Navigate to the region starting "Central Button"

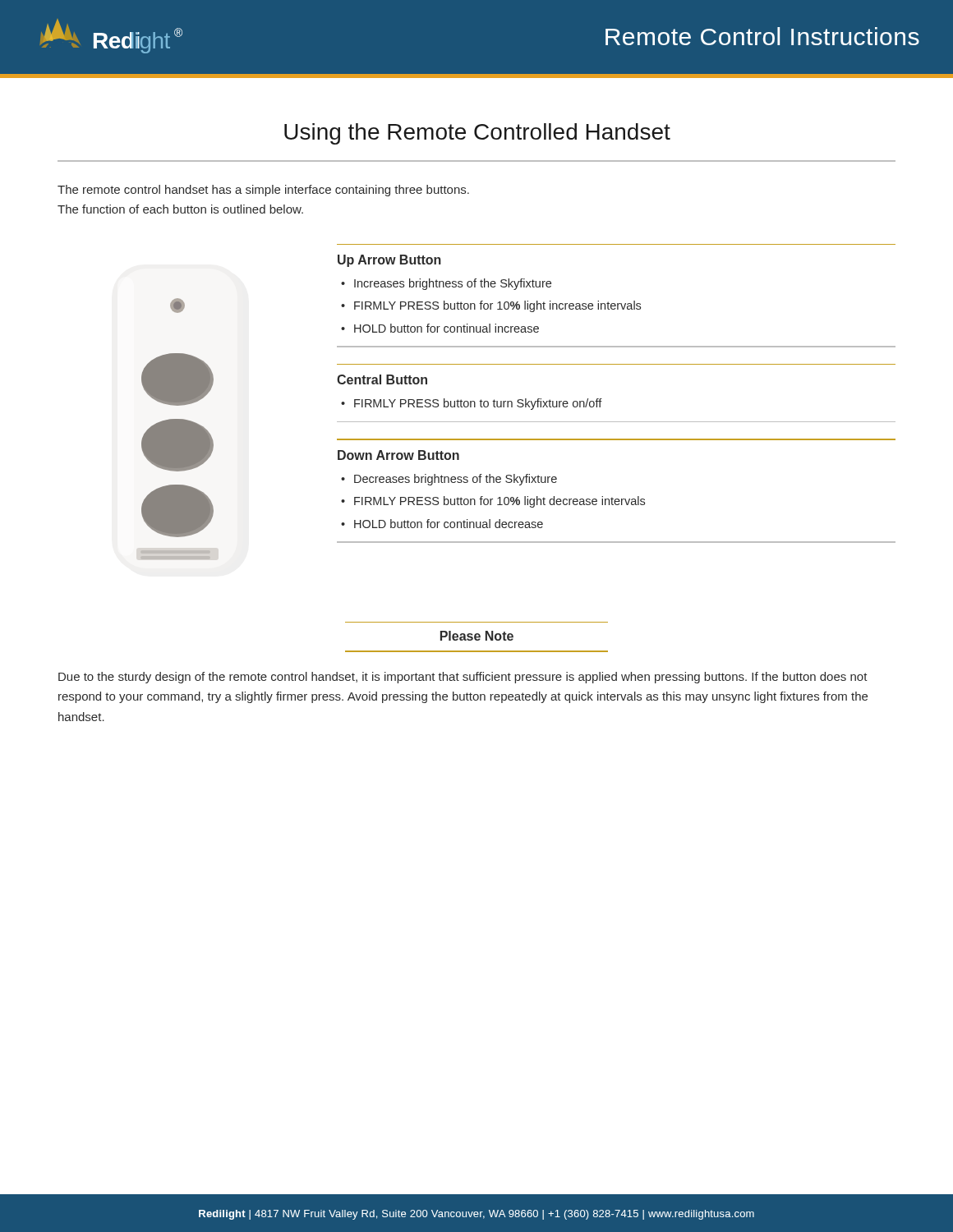click(x=382, y=379)
